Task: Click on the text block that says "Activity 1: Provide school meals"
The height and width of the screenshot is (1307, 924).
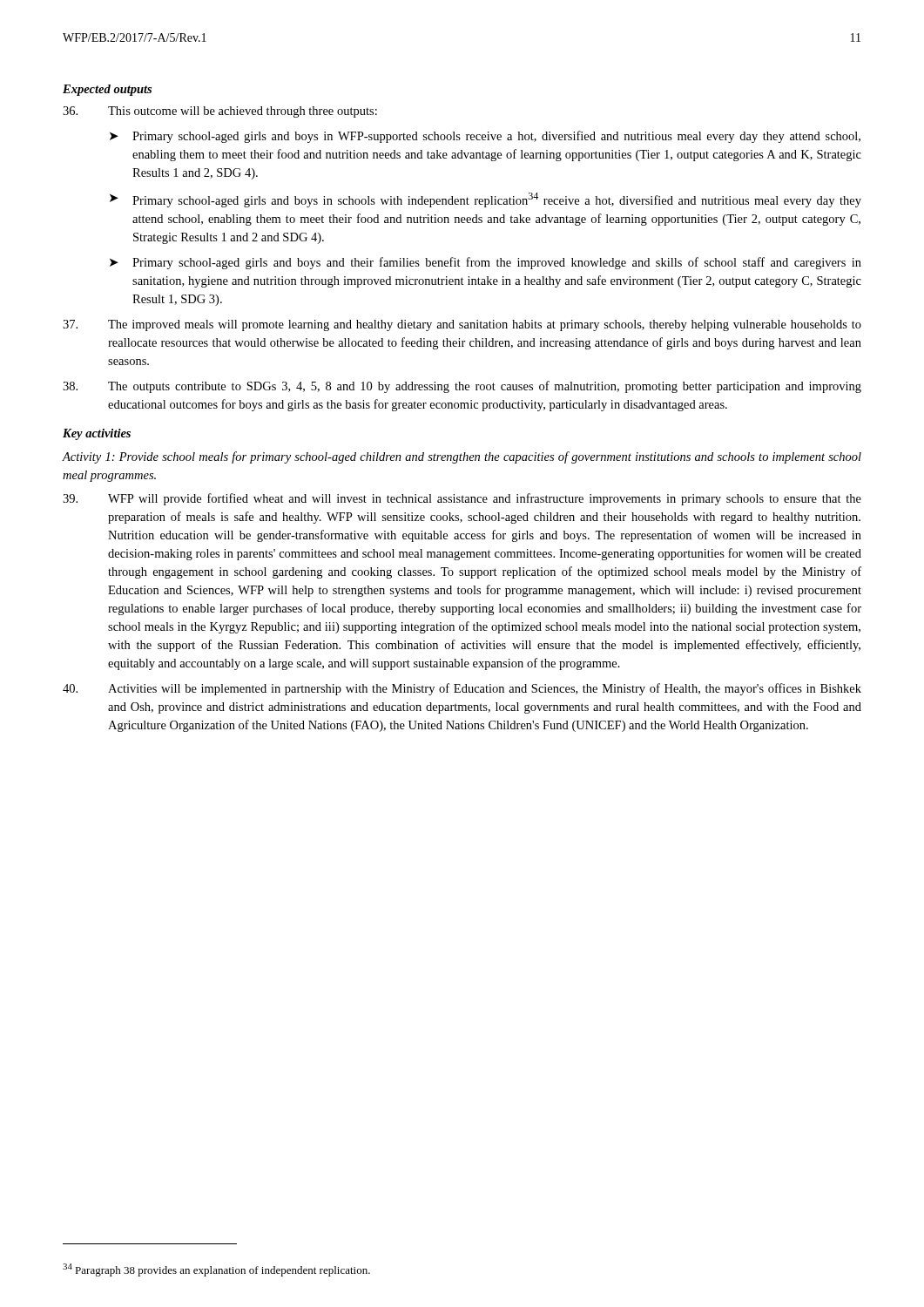Action: click(x=462, y=466)
